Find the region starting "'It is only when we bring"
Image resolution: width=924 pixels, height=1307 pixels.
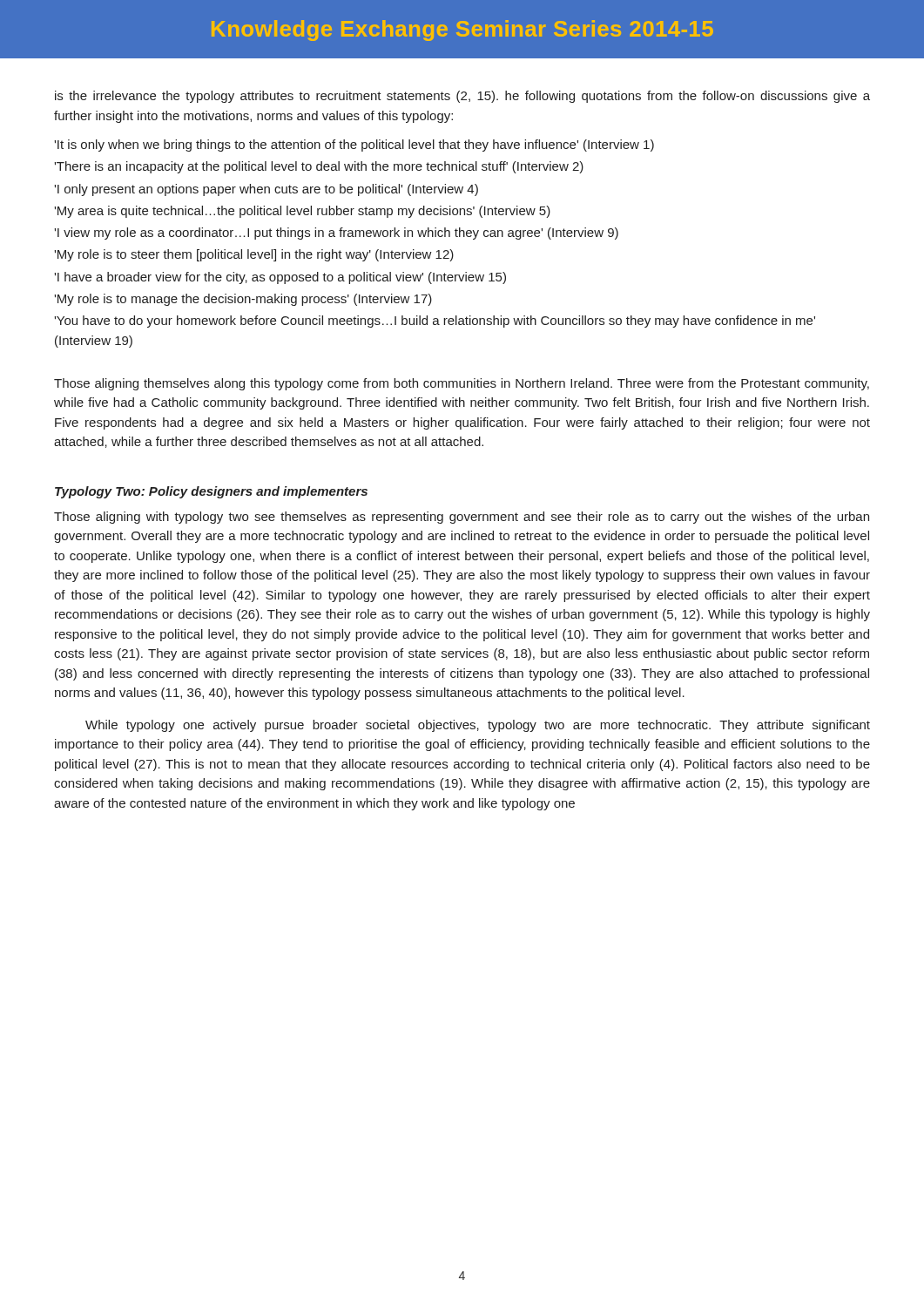(x=354, y=144)
